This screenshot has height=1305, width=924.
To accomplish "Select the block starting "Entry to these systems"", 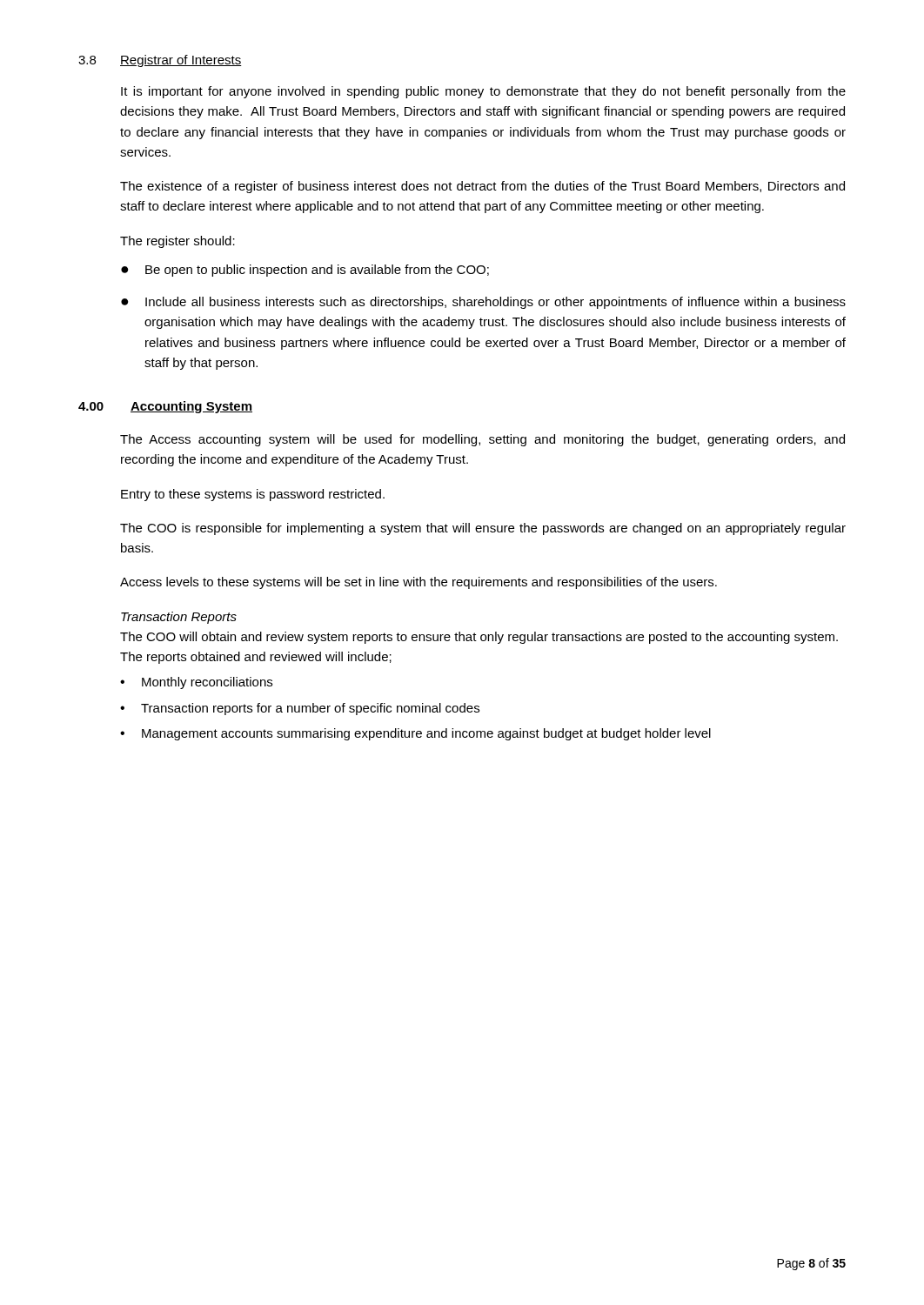I will coord(253,493).
